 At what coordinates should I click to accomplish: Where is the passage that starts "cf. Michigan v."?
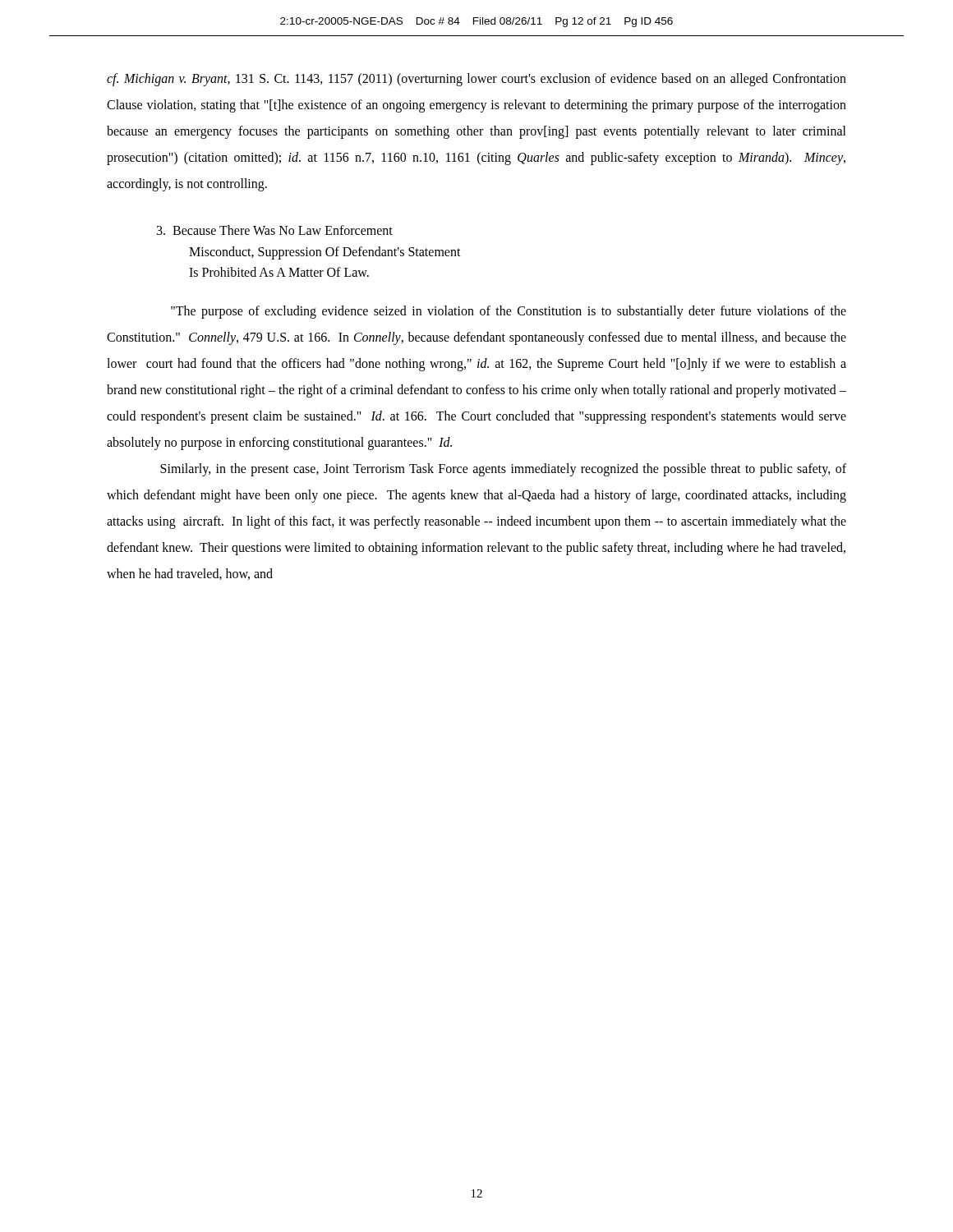(476, 131)
